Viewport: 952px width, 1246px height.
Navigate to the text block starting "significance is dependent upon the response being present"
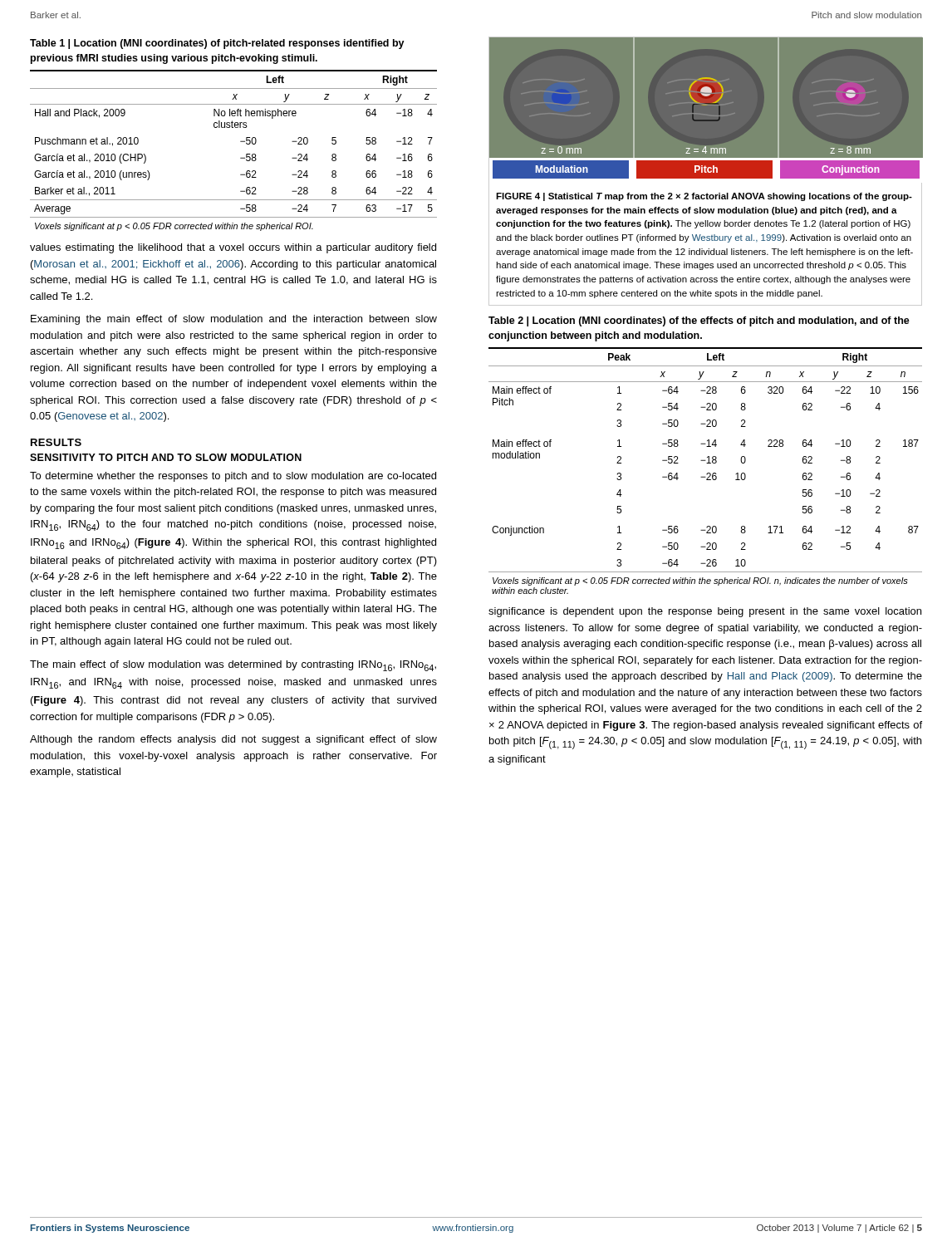coord(705,685)
